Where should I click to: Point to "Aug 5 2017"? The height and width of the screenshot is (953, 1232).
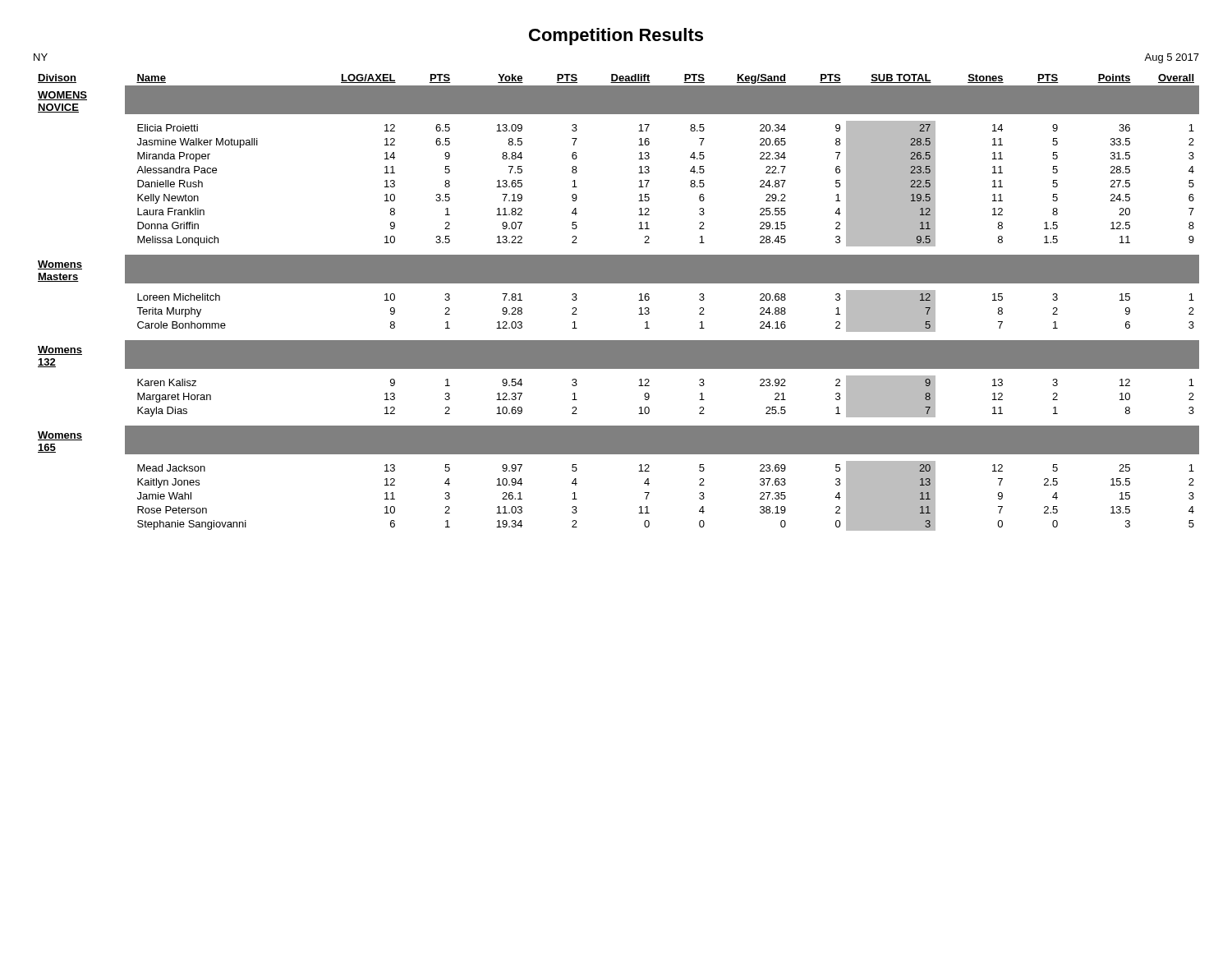point(1172,57)
